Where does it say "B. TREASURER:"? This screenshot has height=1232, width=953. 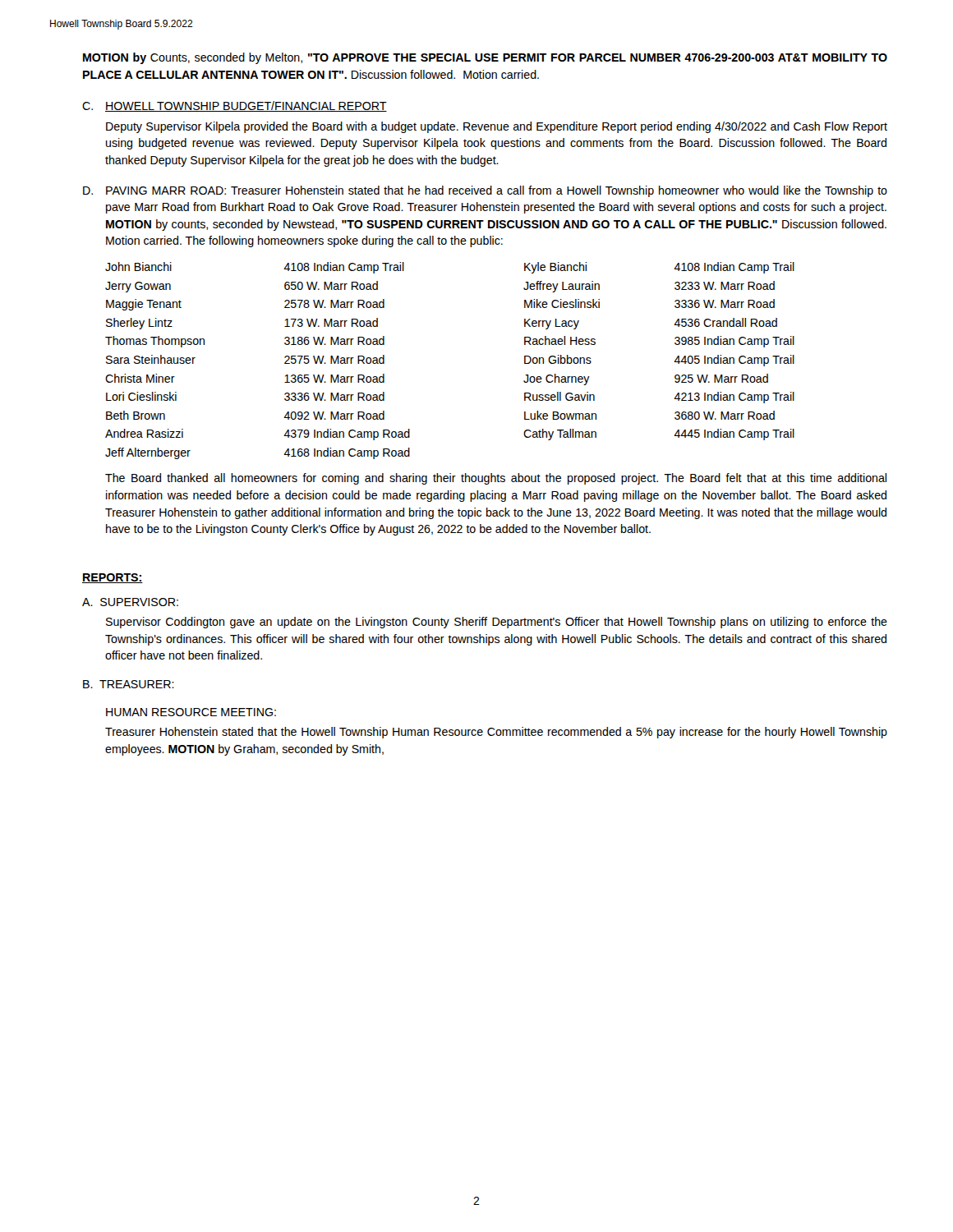(129, 684)
